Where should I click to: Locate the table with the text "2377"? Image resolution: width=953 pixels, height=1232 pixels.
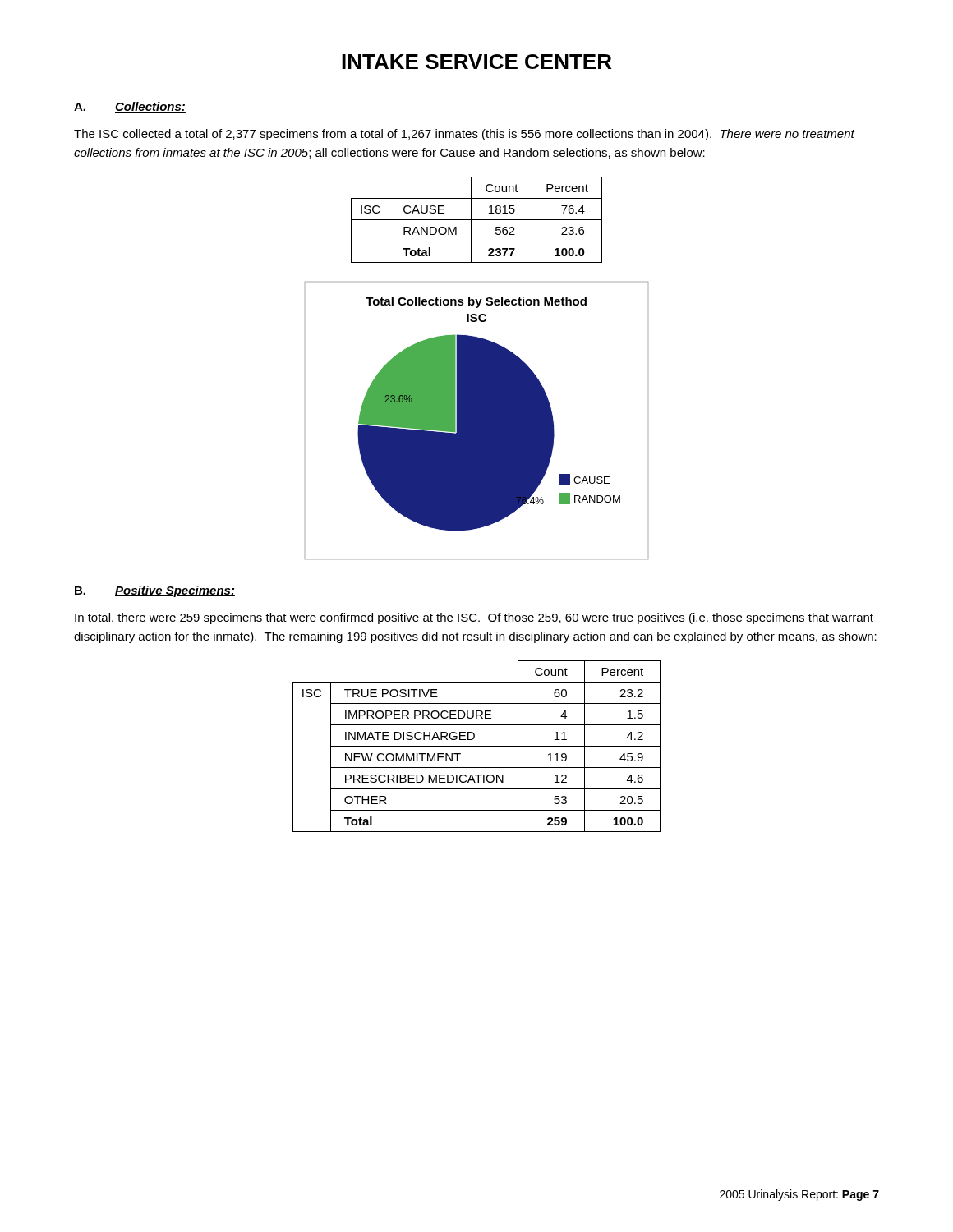click(476, 220)
